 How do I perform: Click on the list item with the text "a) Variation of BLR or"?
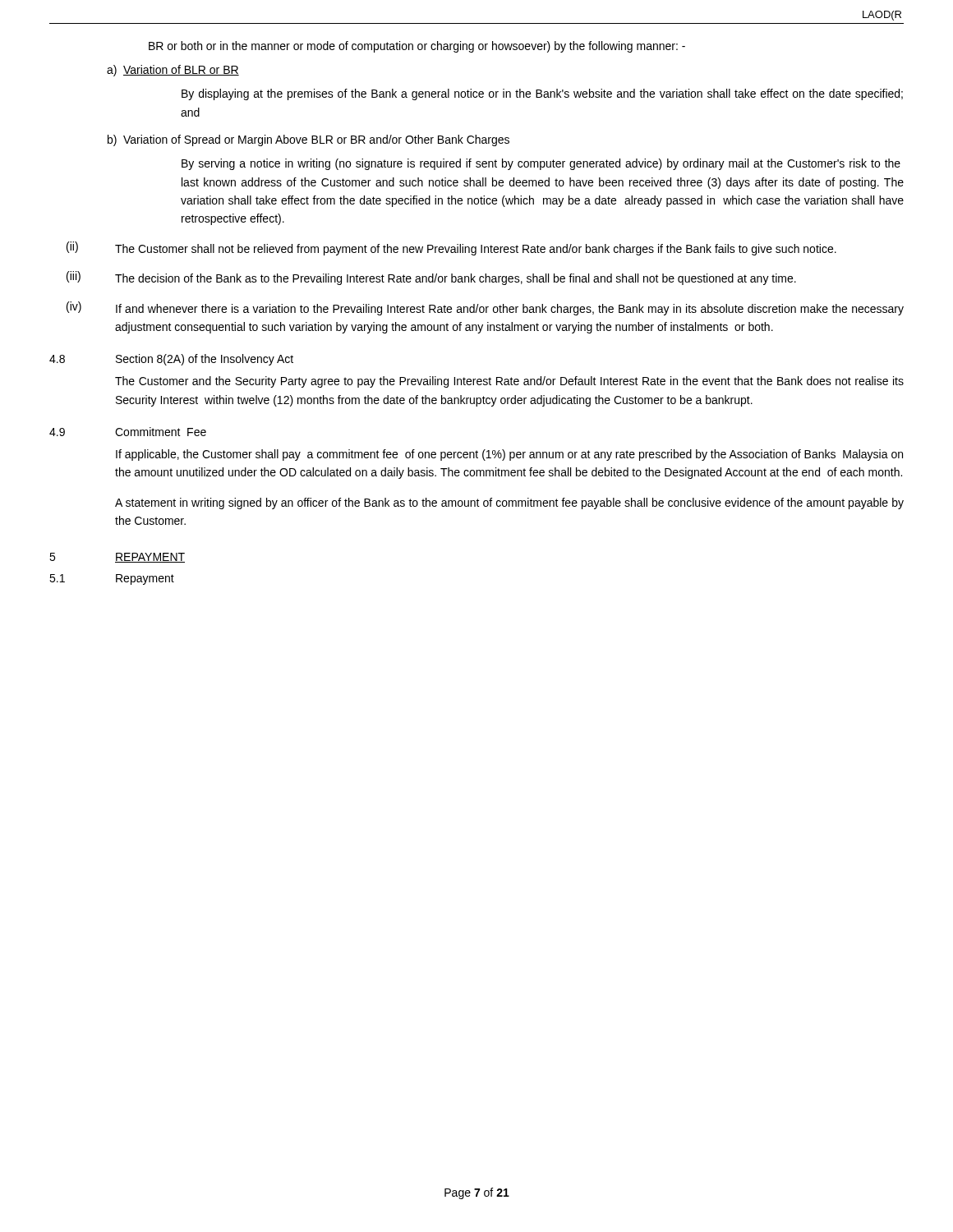click(x=476, y=93)
